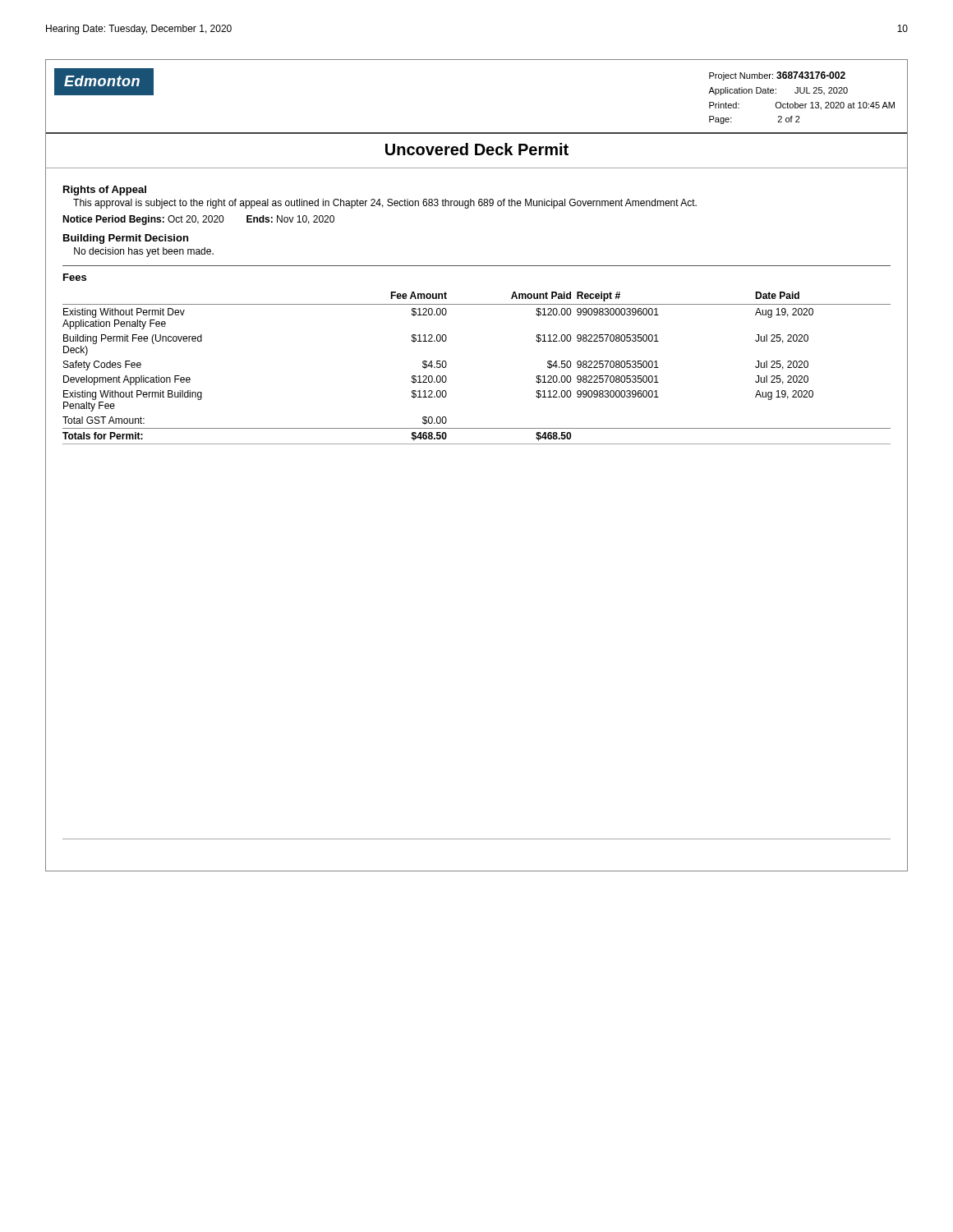Find the passage starting "Project Number: 368743176-002 Application Date: JUL"
This screenshot has width=953, height=1232.
pos(802,97)
